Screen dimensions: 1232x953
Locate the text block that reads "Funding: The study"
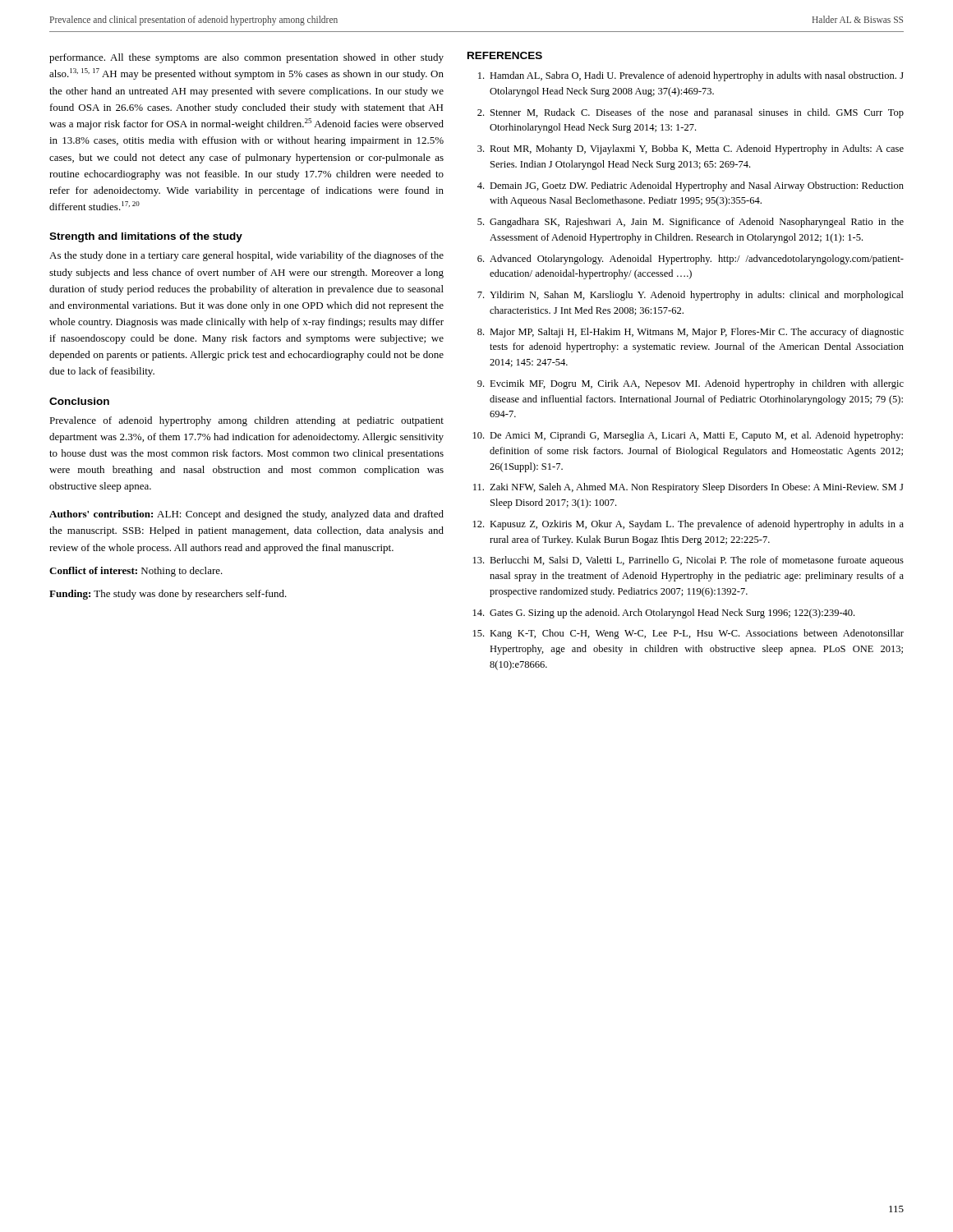point(246,594)
